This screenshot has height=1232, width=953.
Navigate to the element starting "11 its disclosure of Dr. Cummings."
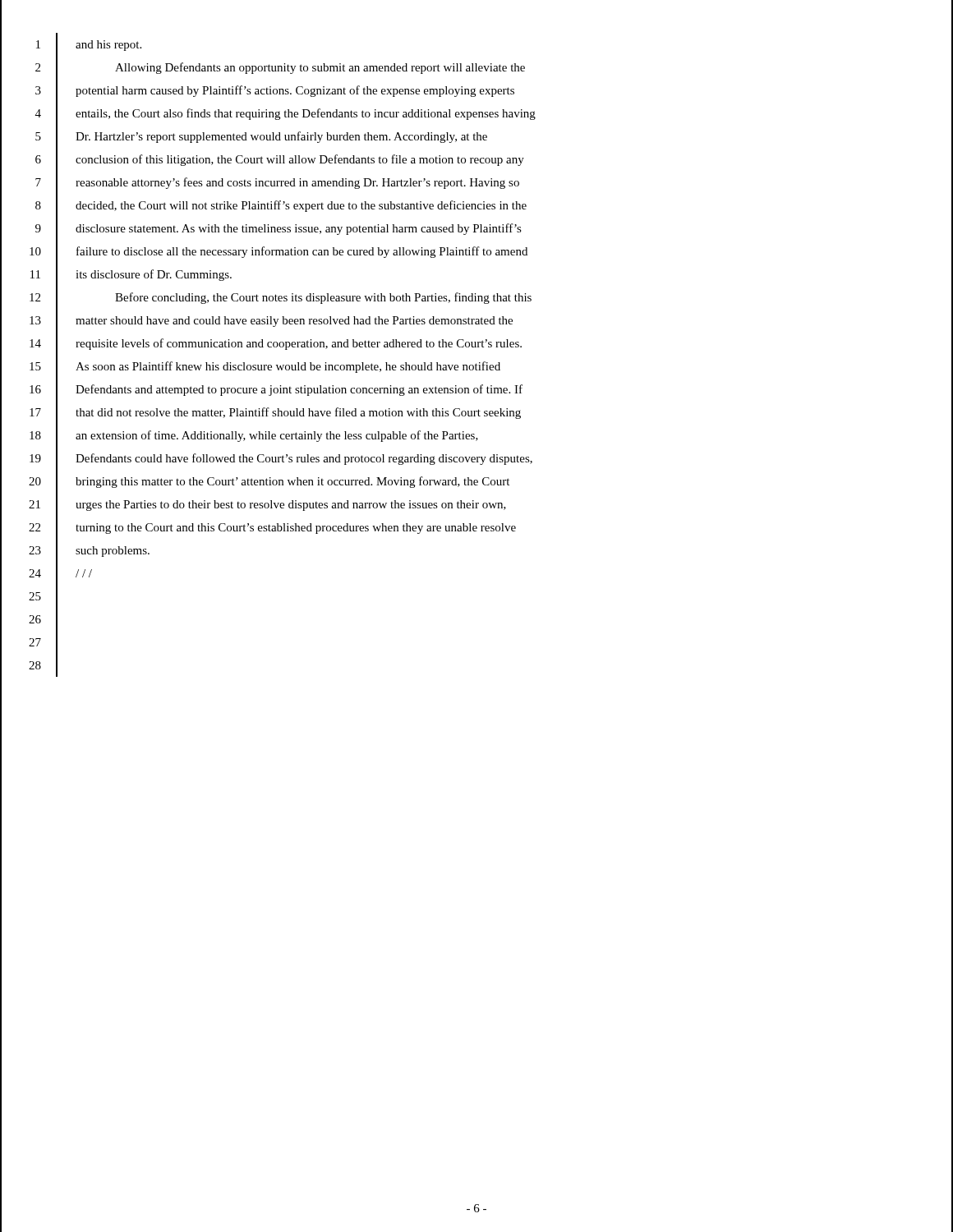[x=56, y=274]
